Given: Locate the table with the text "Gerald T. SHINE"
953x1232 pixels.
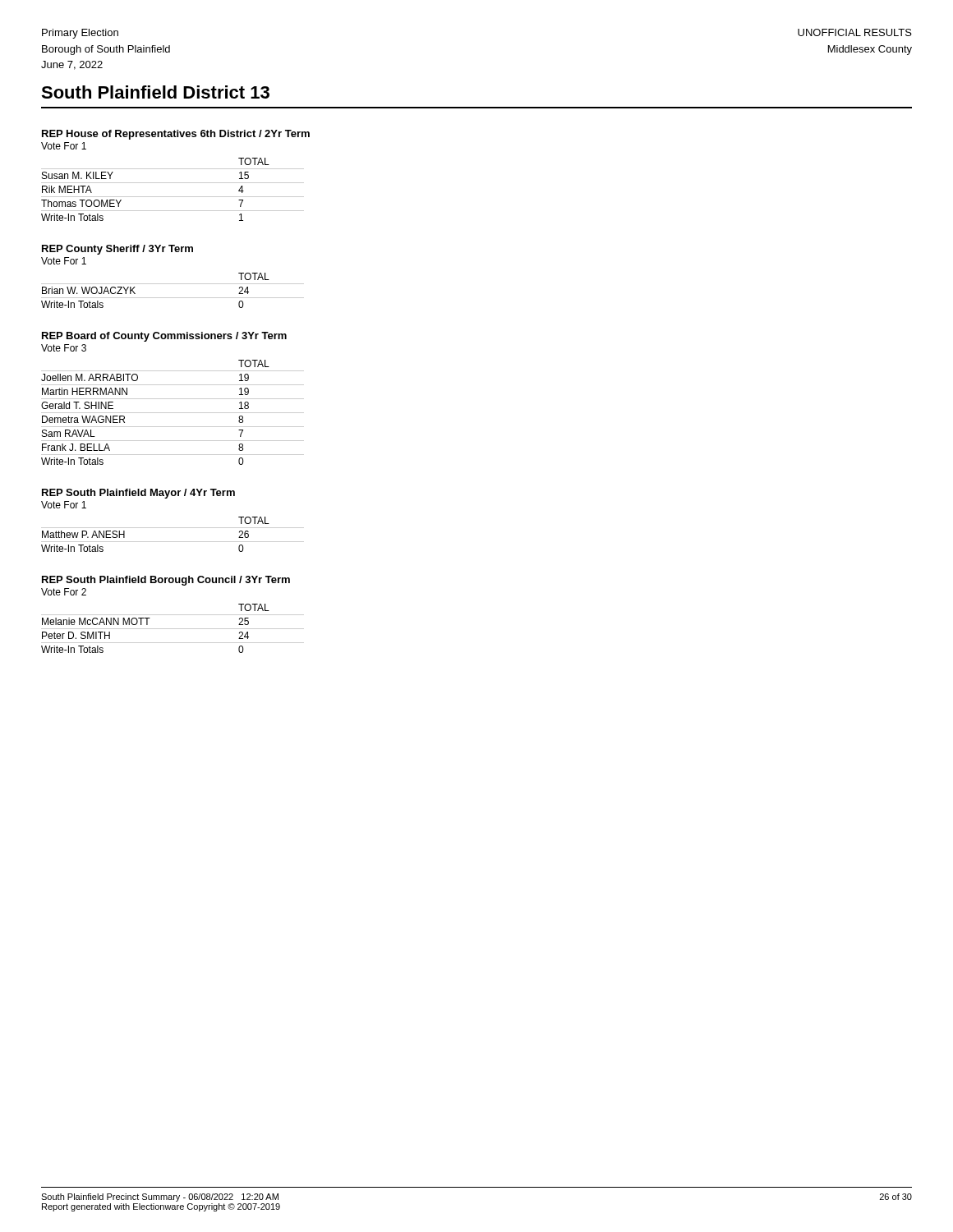Looking at the screenshot, I should click(476, 413).
